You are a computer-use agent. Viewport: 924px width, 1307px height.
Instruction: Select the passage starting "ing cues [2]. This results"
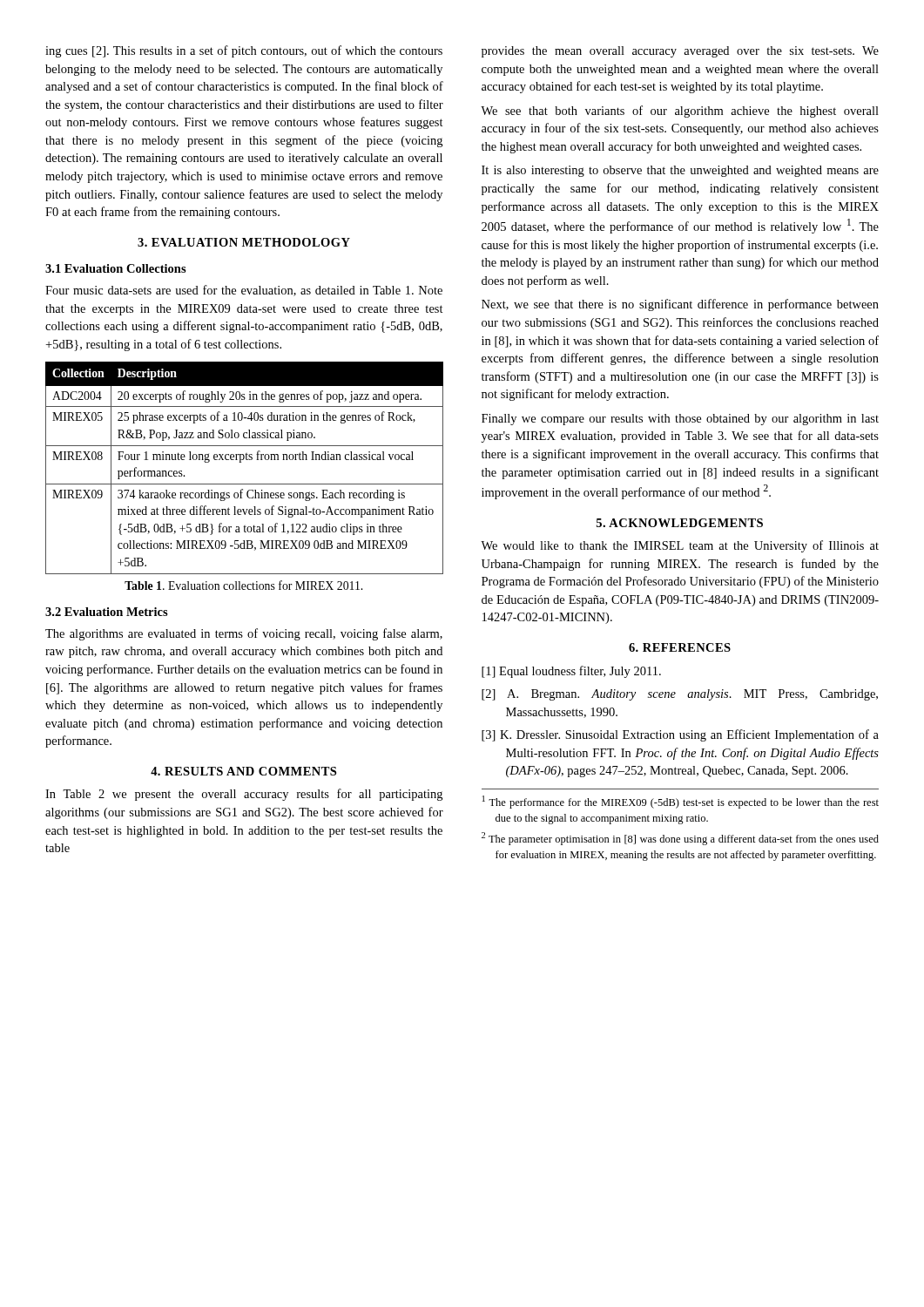click(244, 131)
